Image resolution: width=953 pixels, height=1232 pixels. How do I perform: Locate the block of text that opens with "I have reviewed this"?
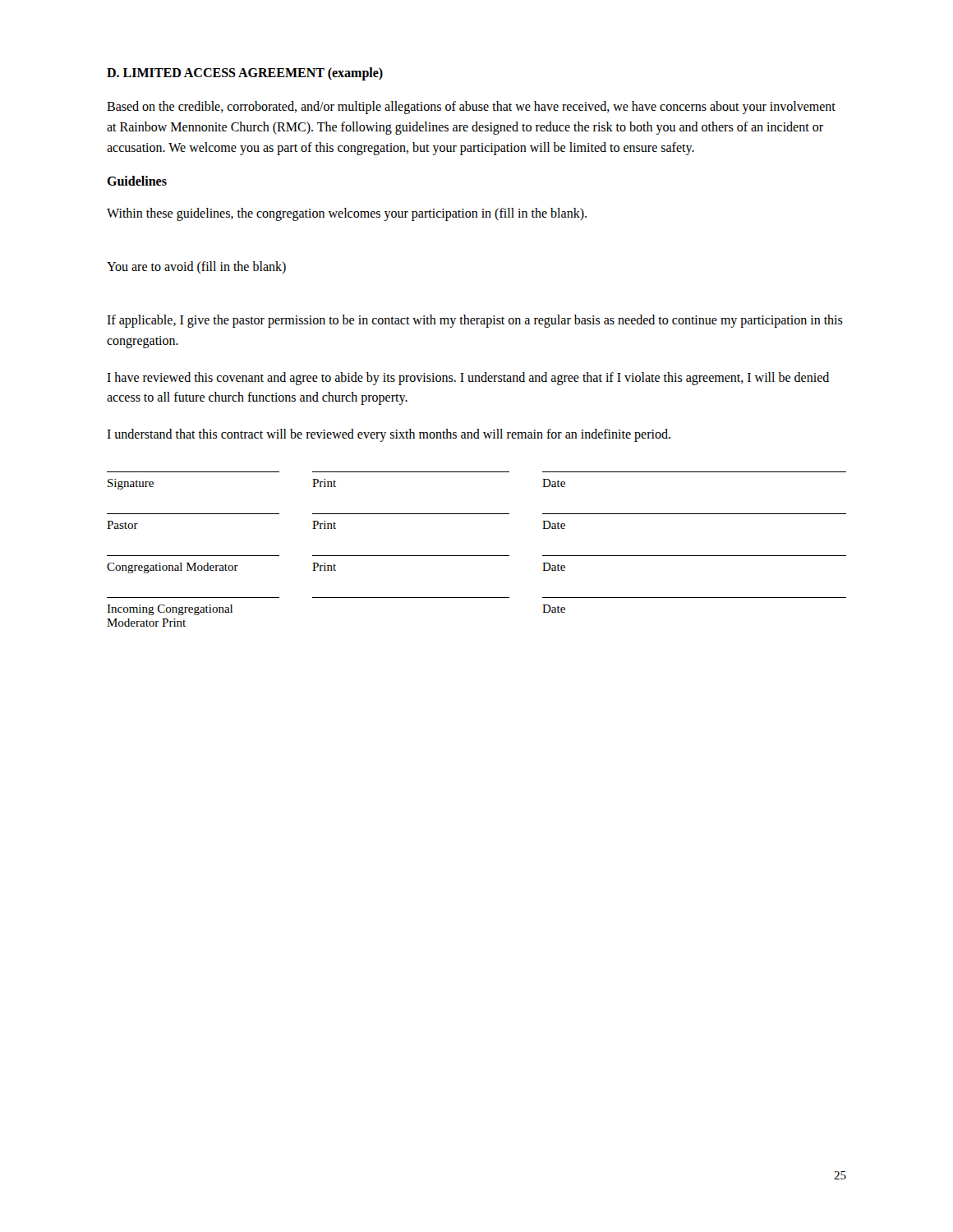(x=468, y=387)
